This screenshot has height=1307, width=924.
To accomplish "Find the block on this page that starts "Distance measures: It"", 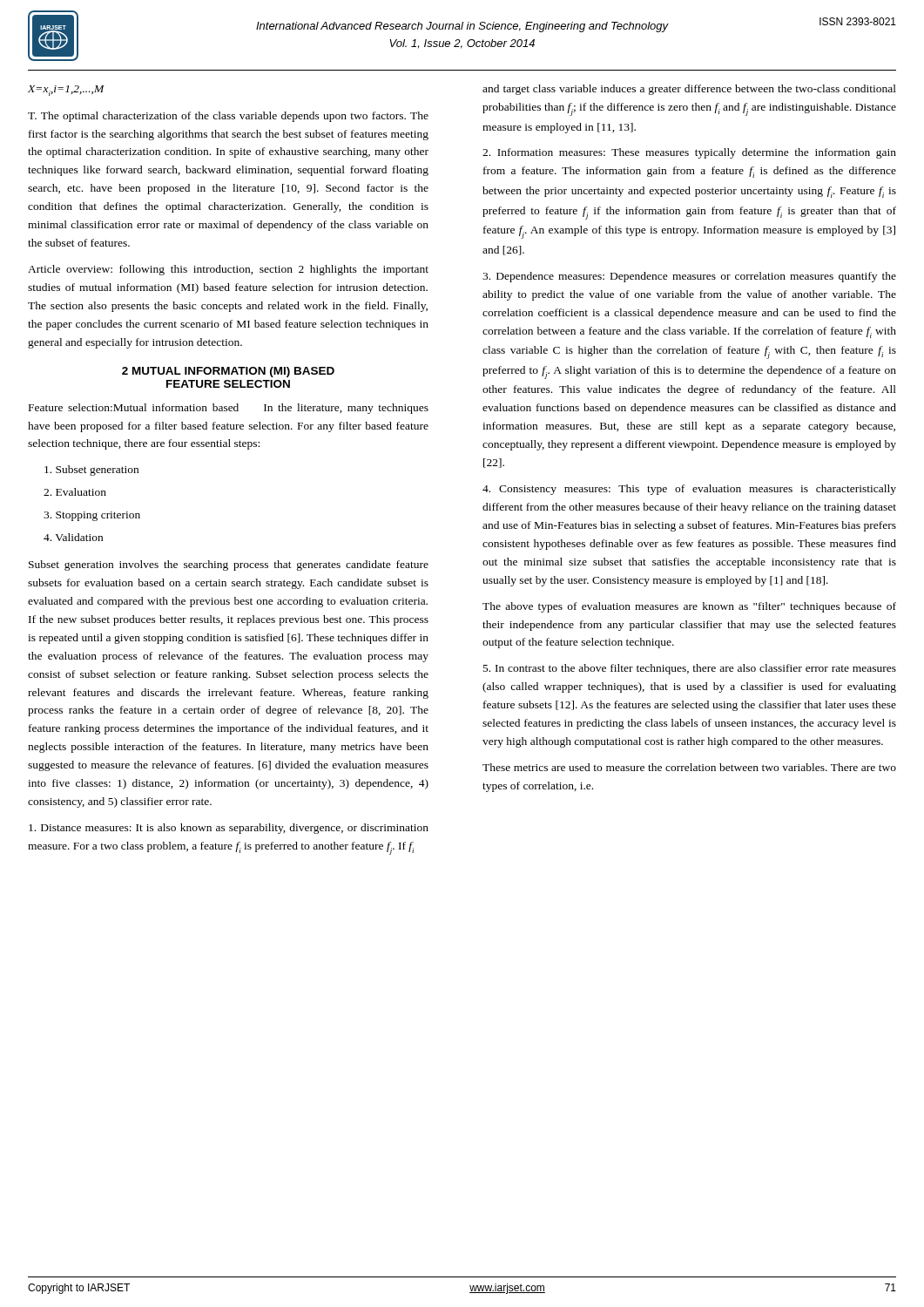I will point(228,838).
